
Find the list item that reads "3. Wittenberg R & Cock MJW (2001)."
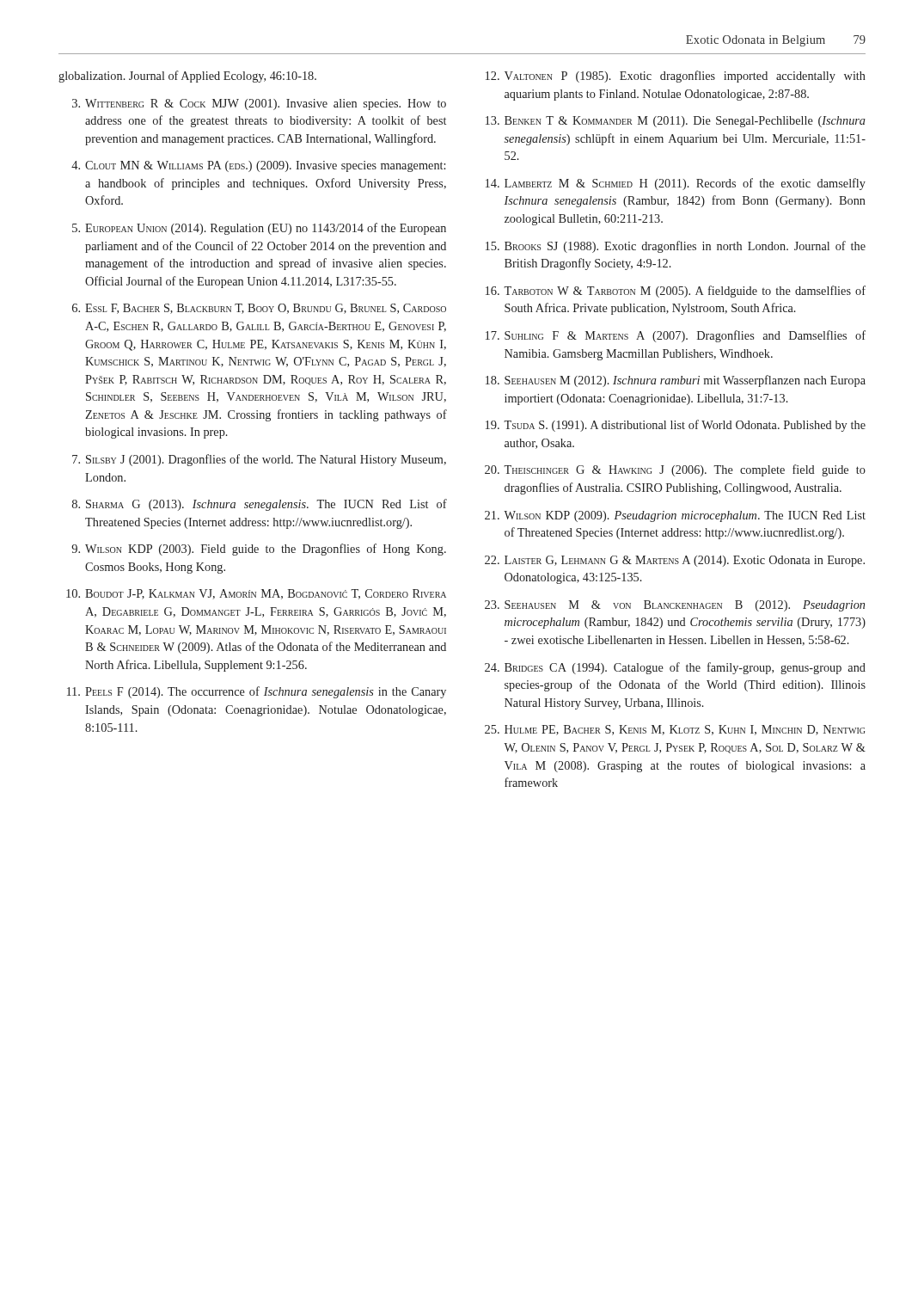(x=253, y=121)
